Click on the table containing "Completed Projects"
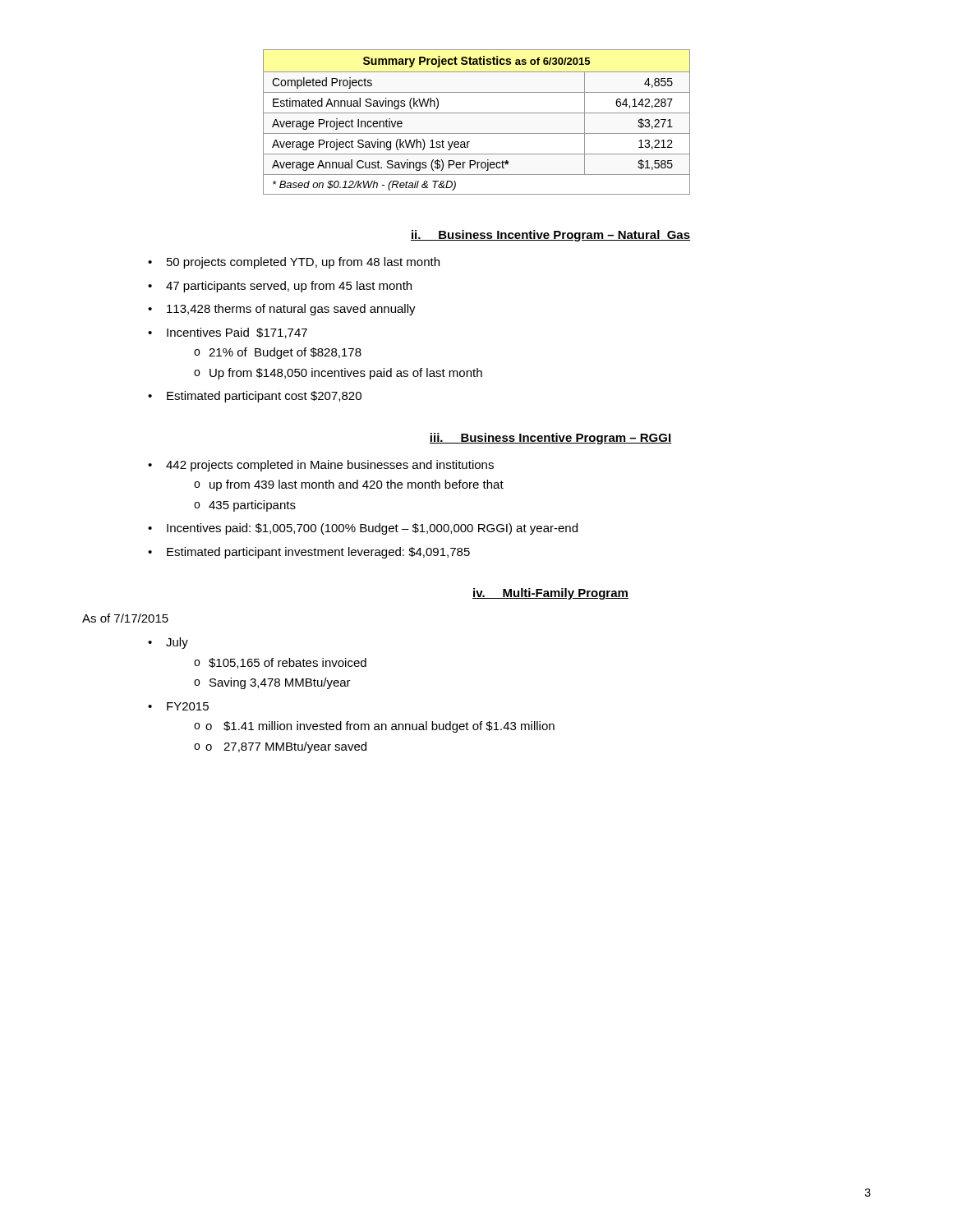 click(476, 122)
